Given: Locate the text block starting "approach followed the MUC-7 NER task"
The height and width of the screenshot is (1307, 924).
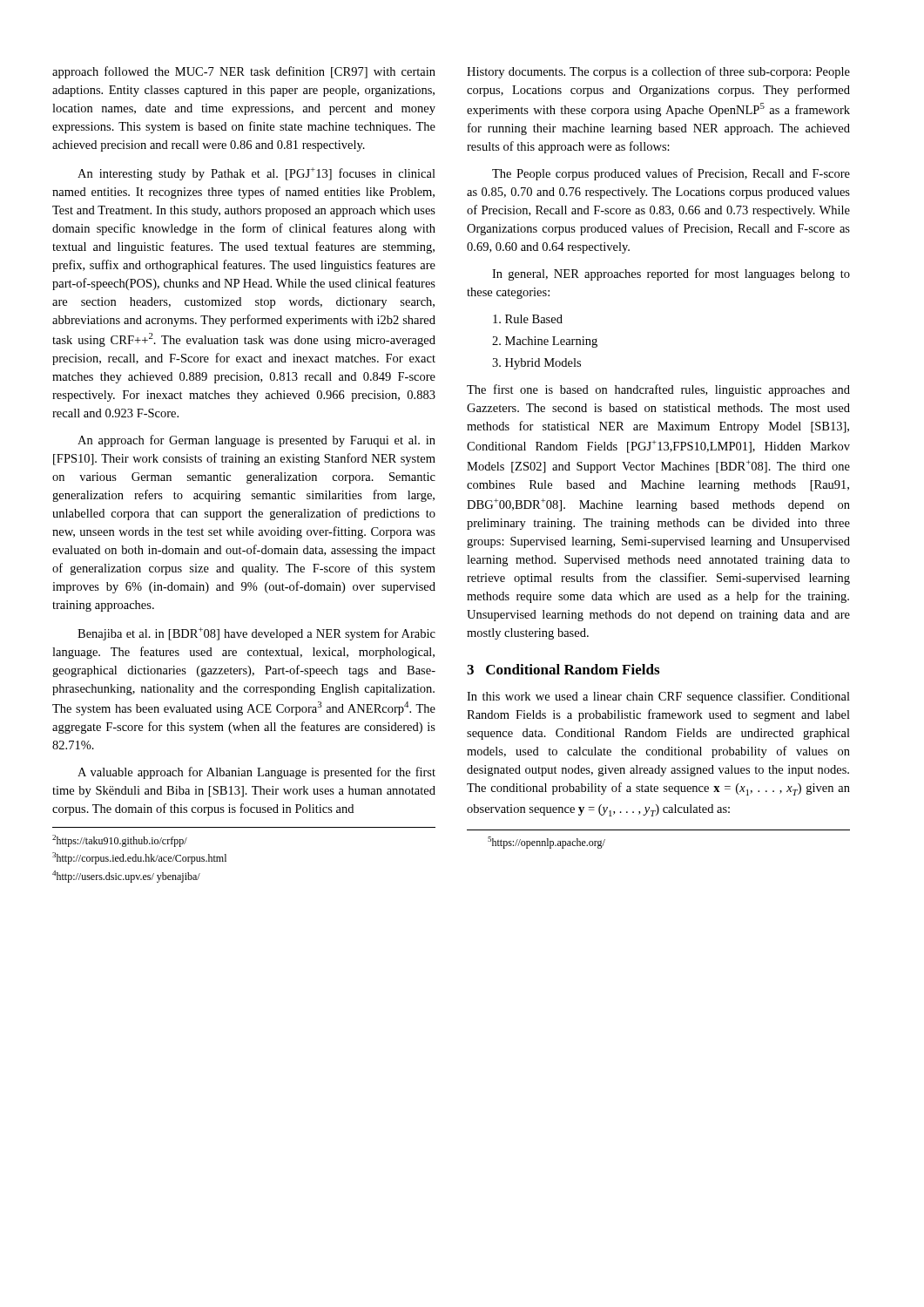Looking at the screenshot, I should 244,440.
